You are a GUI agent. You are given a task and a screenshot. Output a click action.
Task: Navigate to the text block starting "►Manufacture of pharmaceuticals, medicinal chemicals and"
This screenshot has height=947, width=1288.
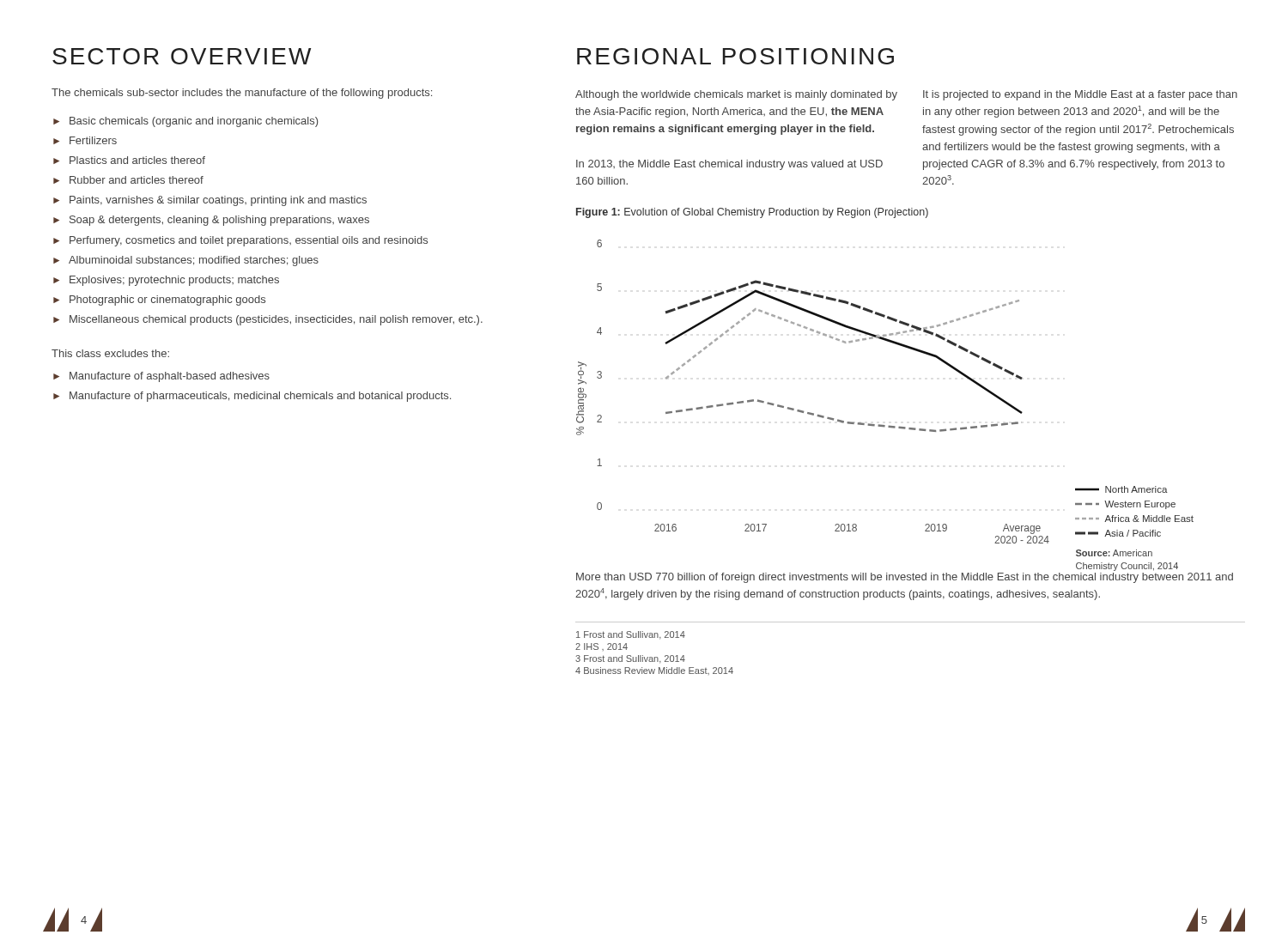(x=252, y=396)
